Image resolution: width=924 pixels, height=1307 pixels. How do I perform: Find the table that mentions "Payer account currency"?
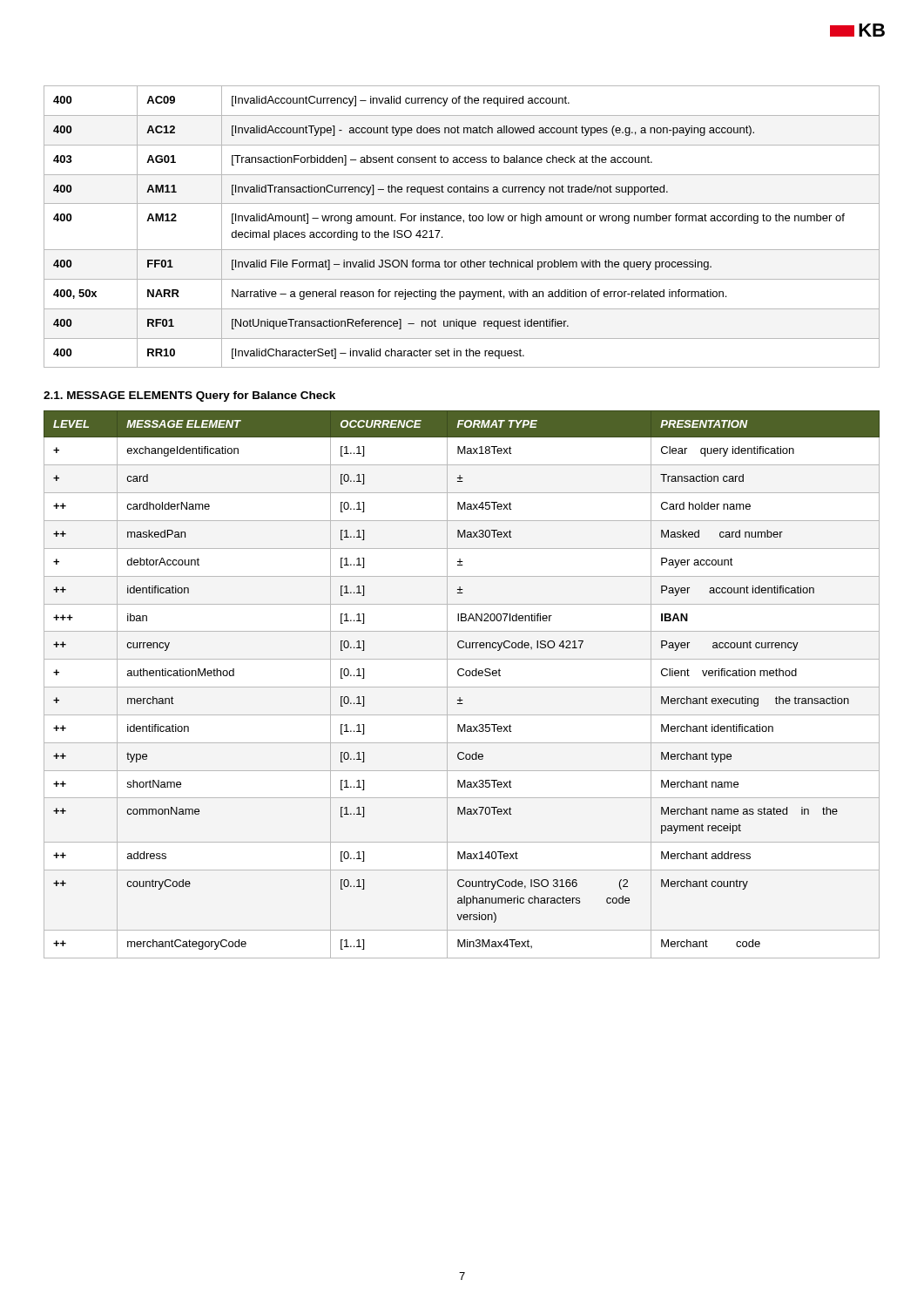(462, 685)
